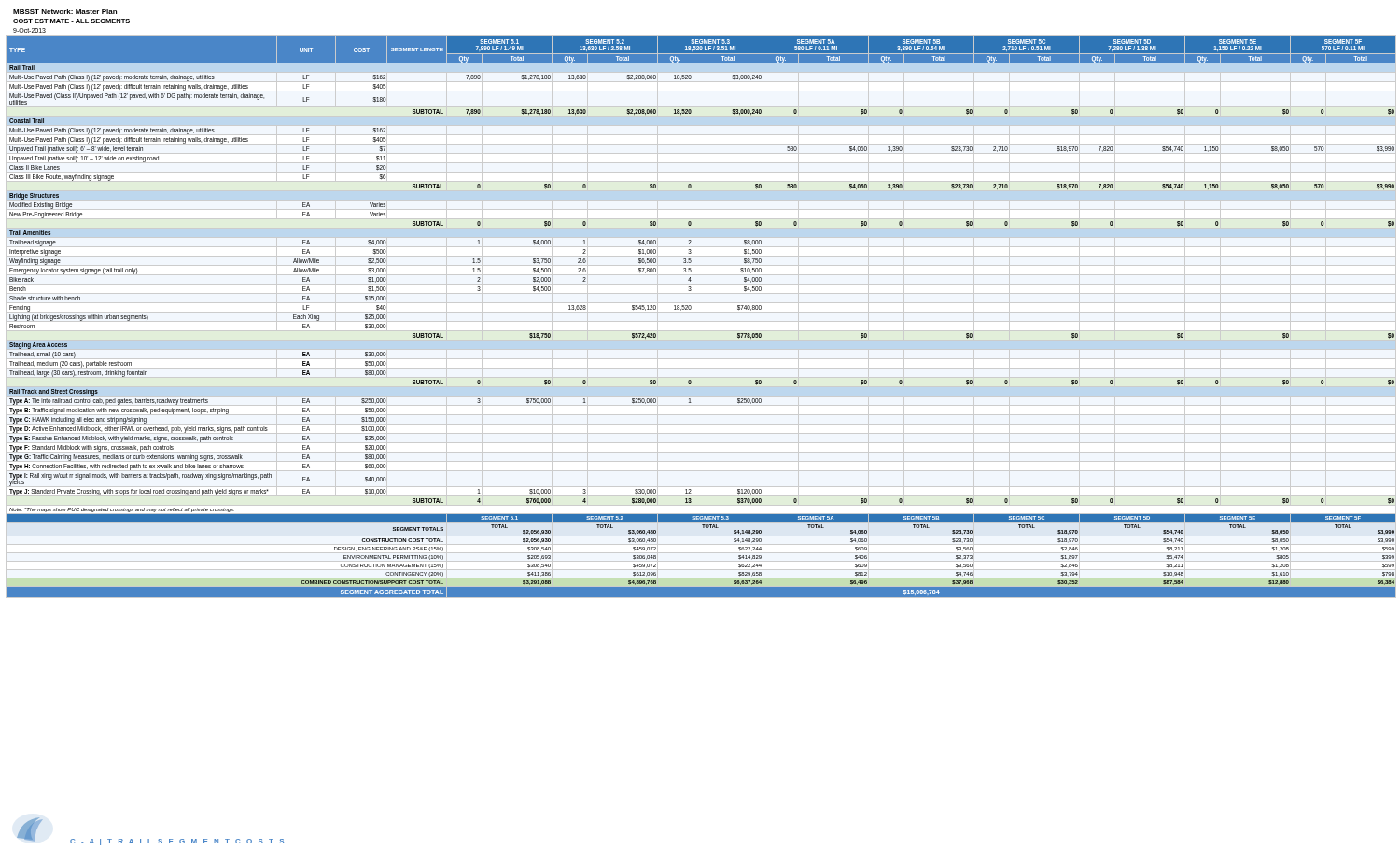Click on the element starting "COST ESTIMATE - ALL SEGMENTS"
Image resolution: width=1400 pixels, height=850 pixels.
click(72, 21)
